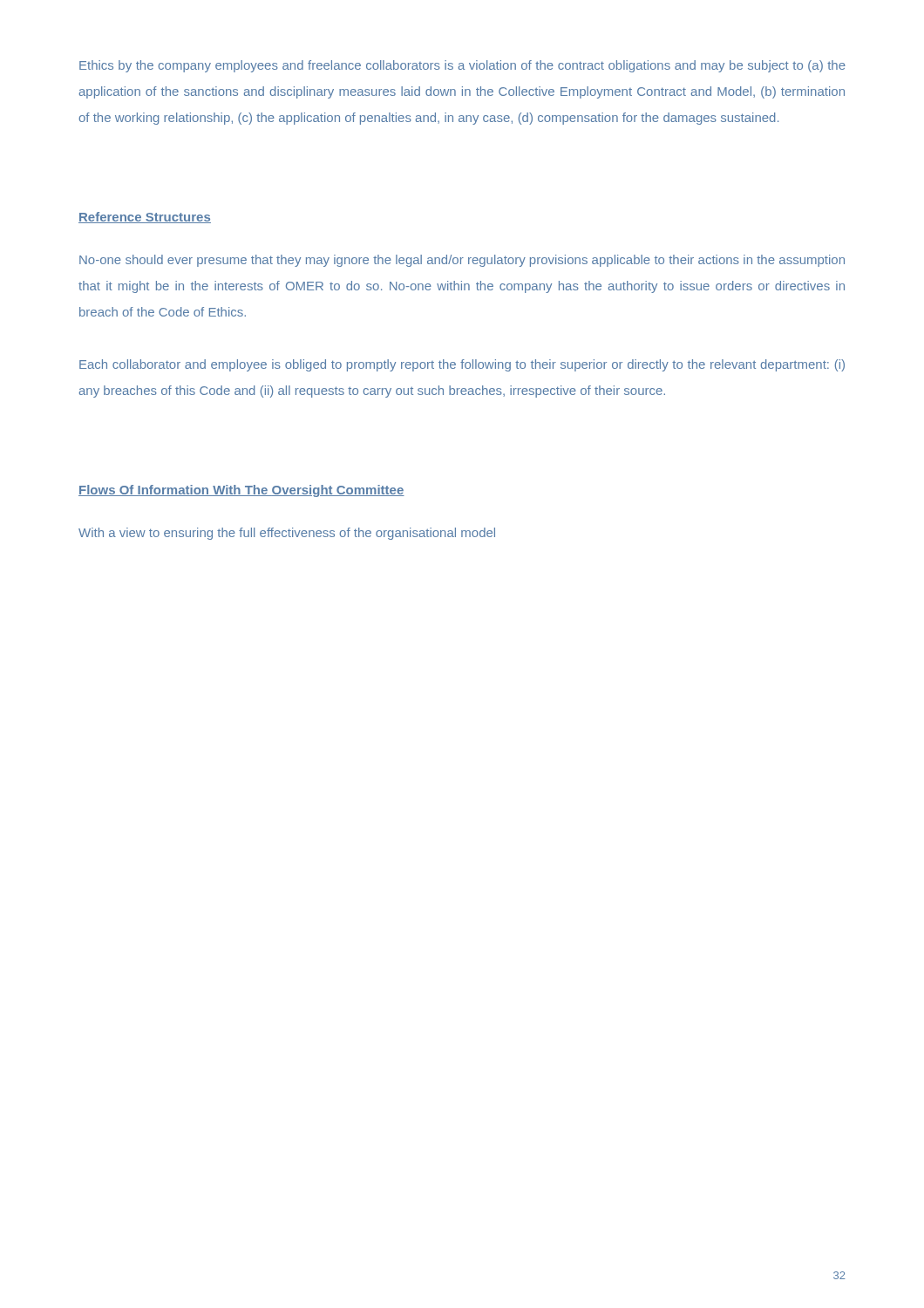Image resolution: width=924 pixels, height=1308 pixels.
Task: Click on the text block that reads "Ethics by the"
Action: point(462,91)
